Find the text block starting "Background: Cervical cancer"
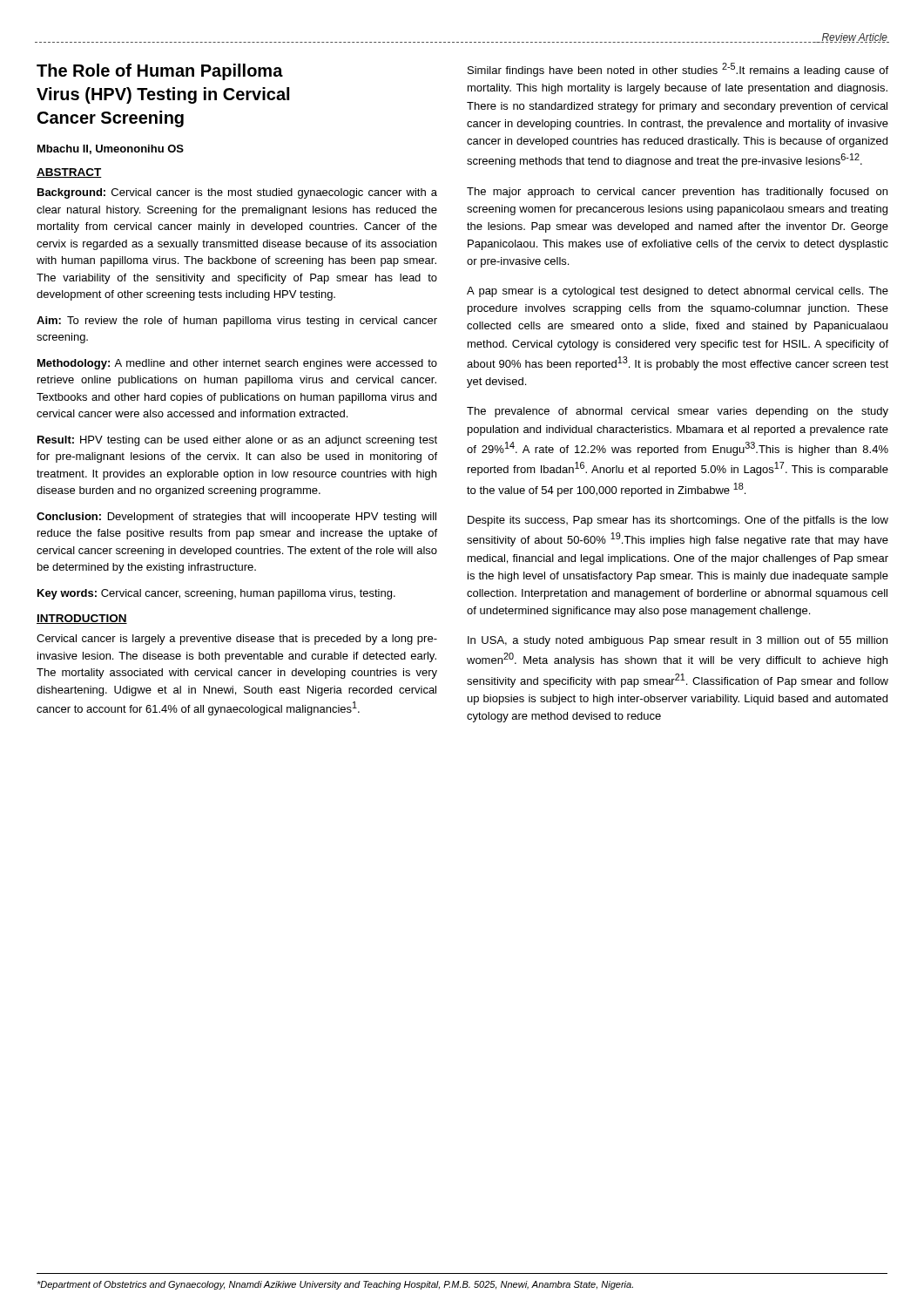 coord(237,243)
